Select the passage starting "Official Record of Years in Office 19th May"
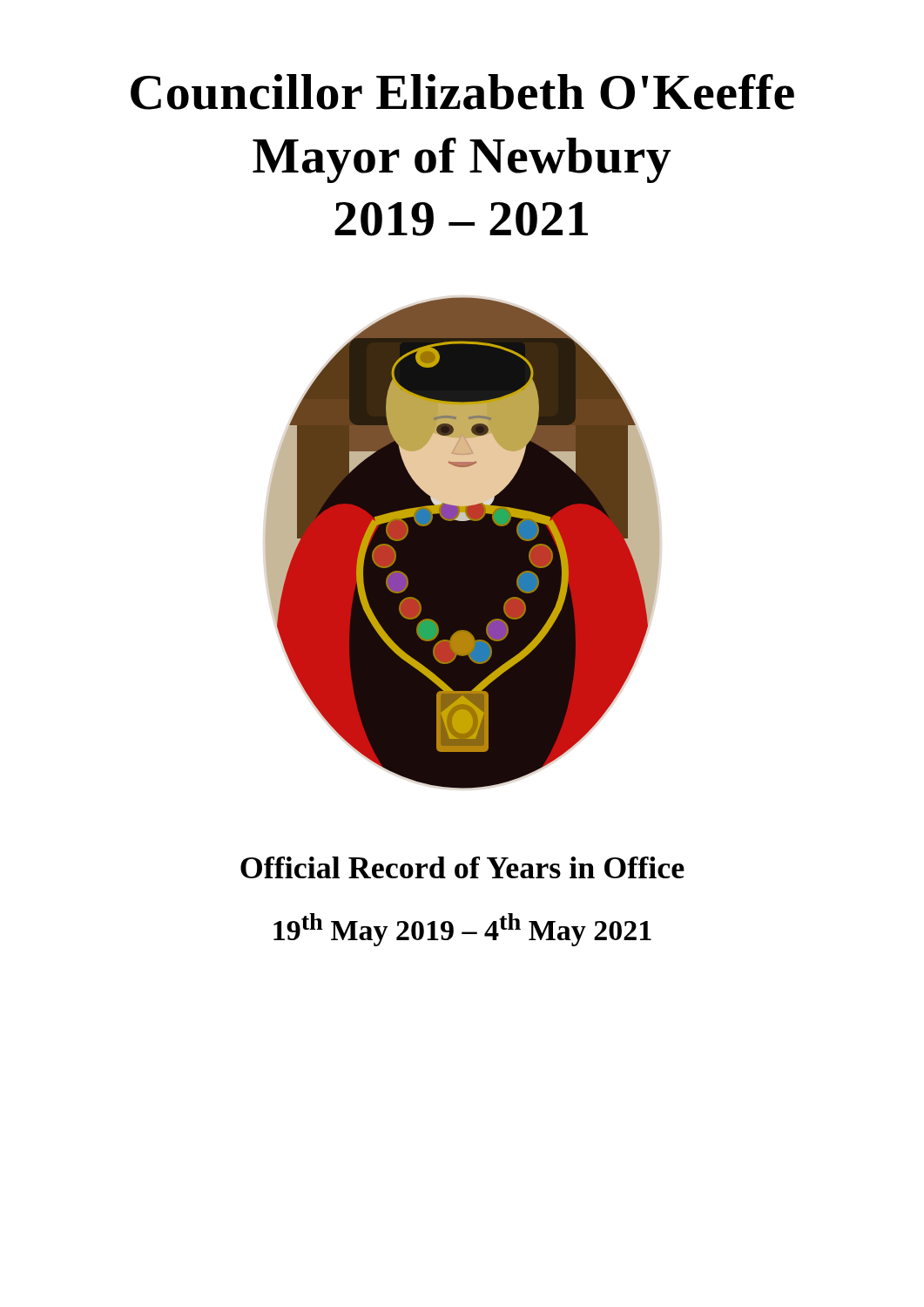The image size is (924, 1307). click(x=462, y=867)
